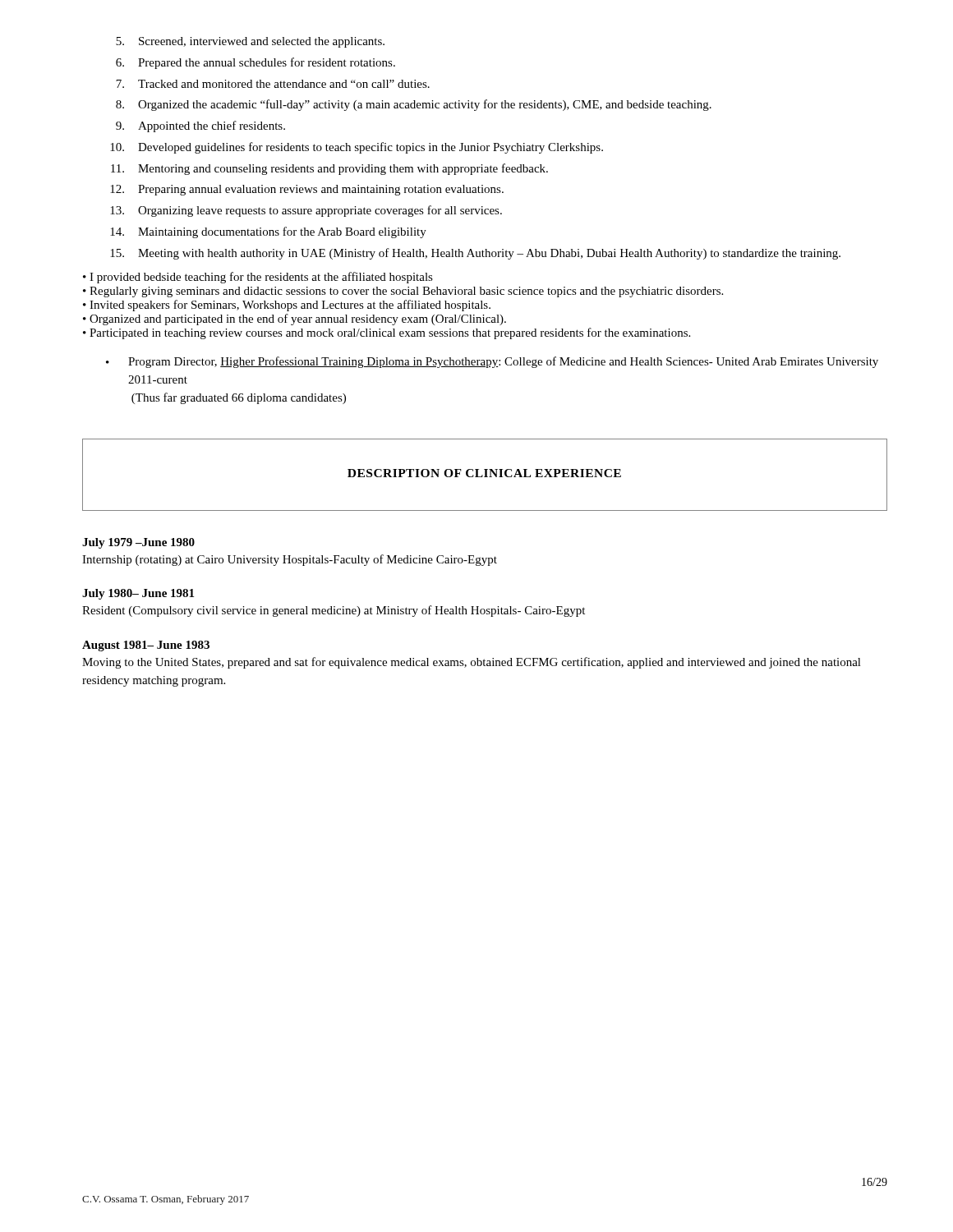Find the list item that reads "5. Screened, interviewed and"
The image size is (953, 1232).
[485, 148]
